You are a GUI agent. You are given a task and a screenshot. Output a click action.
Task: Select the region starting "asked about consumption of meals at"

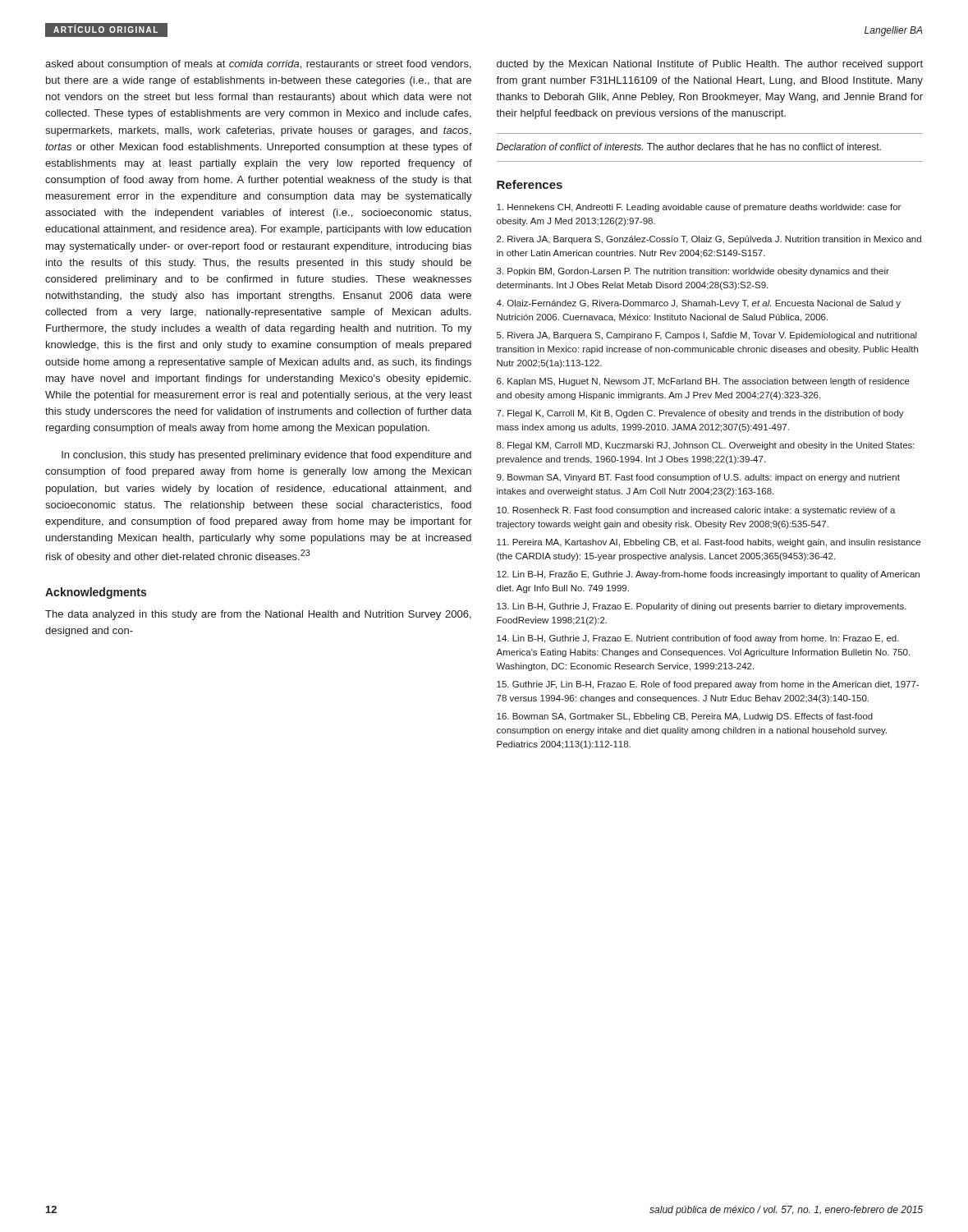[x=258, y=246]
